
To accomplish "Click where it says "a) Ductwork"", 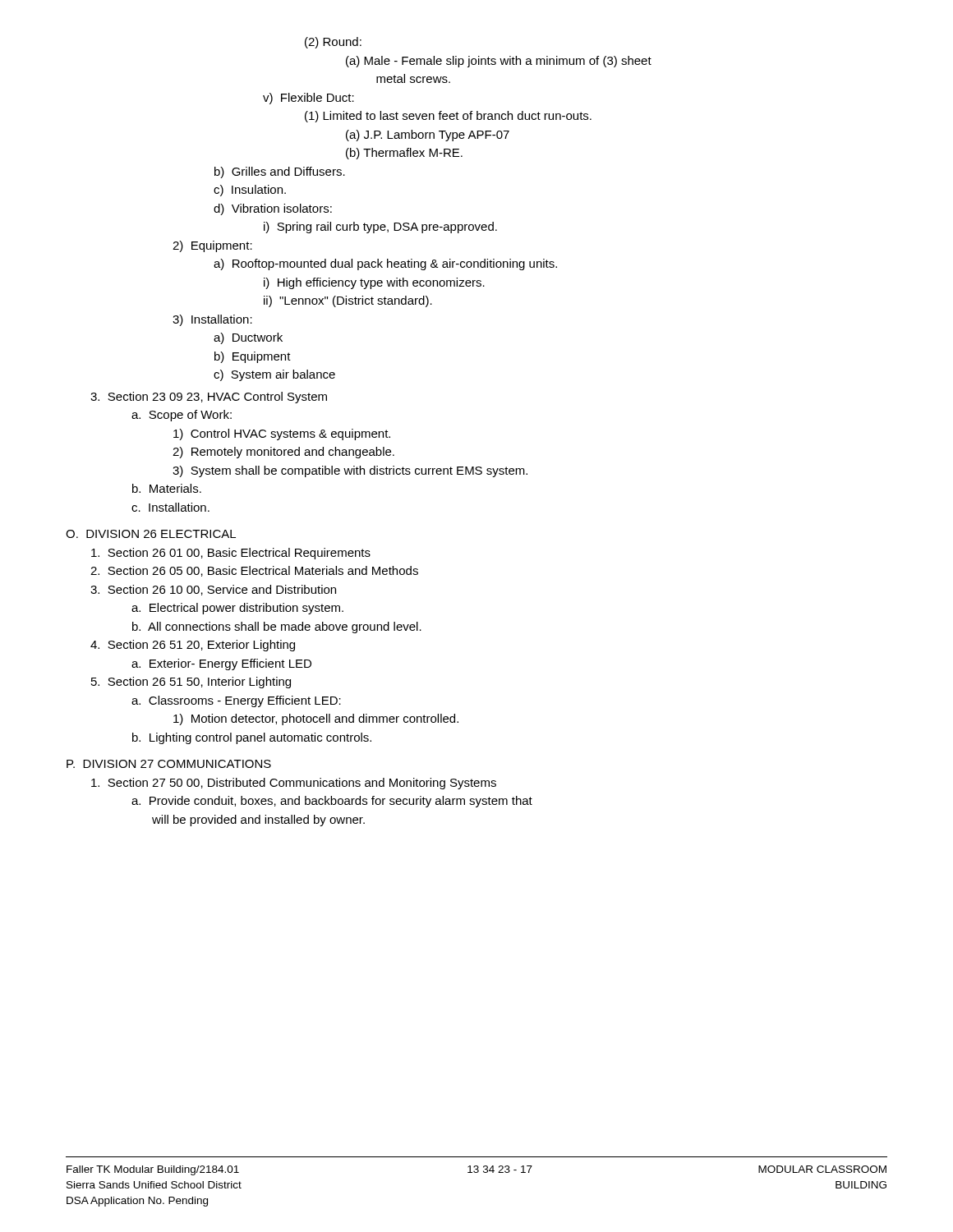I will (x=248, y=337).
